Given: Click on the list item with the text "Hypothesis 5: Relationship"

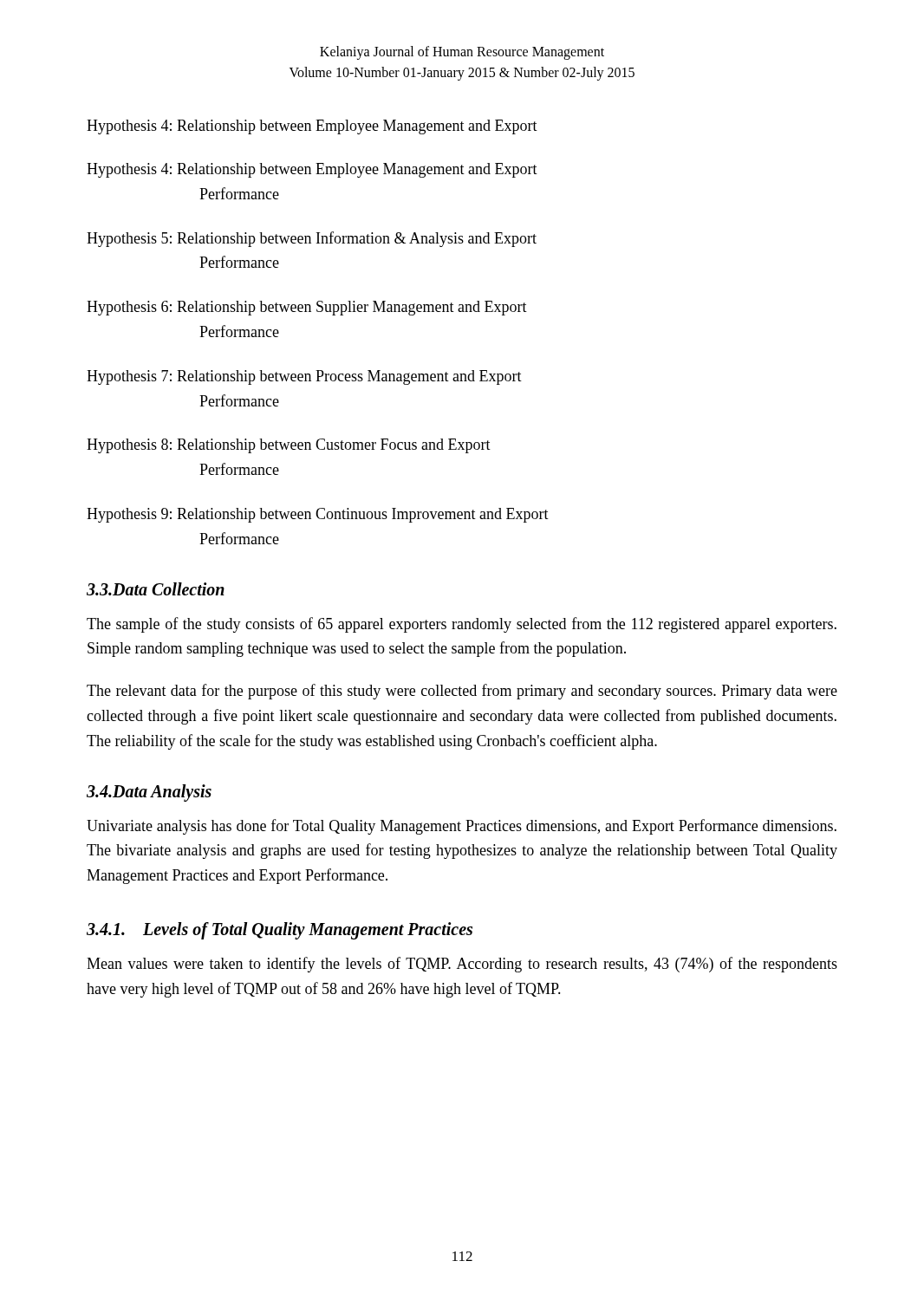Looking at the screenshot, I should [462, 251].
